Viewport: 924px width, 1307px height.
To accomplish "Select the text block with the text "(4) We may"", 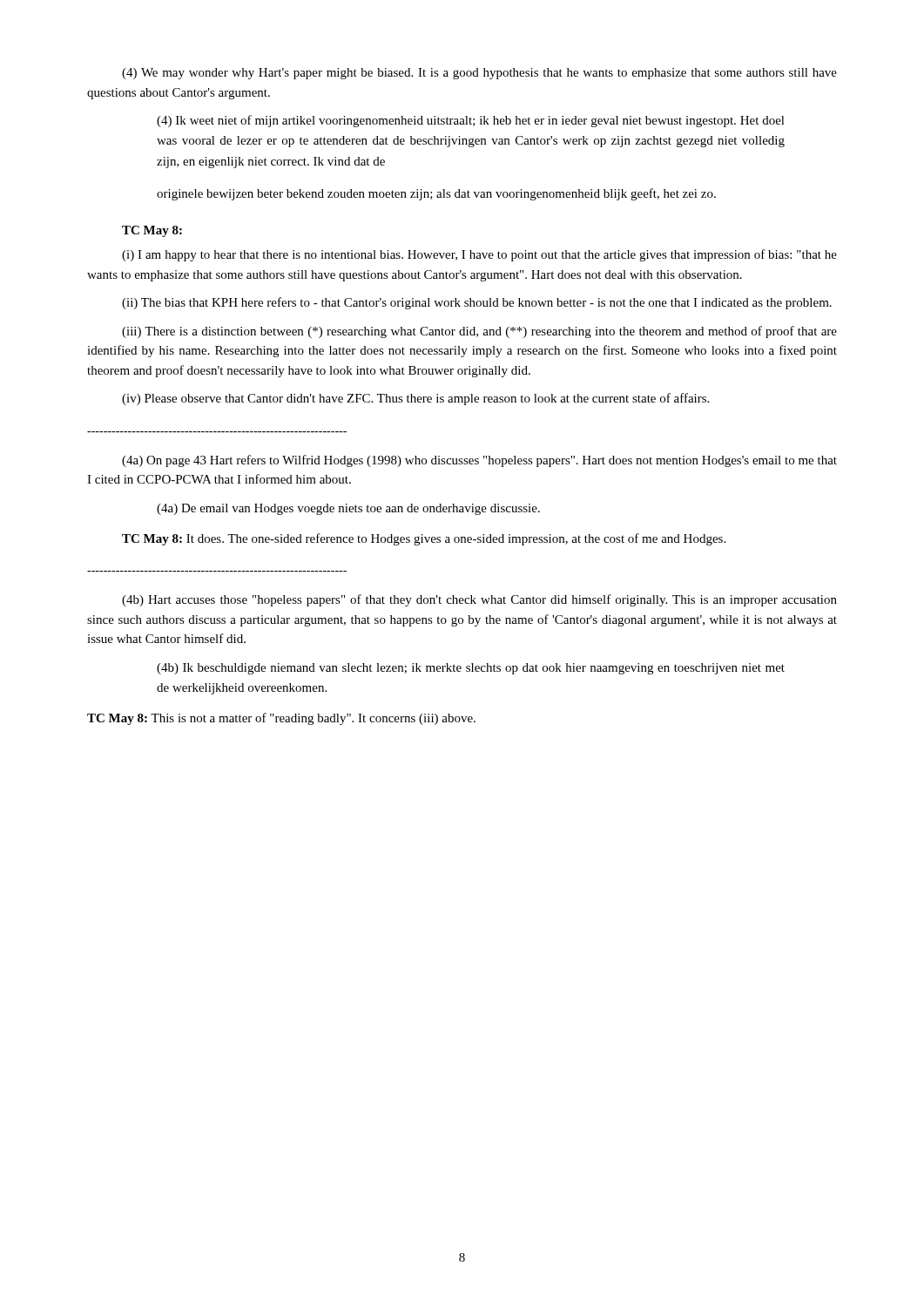I will (462, 82).
